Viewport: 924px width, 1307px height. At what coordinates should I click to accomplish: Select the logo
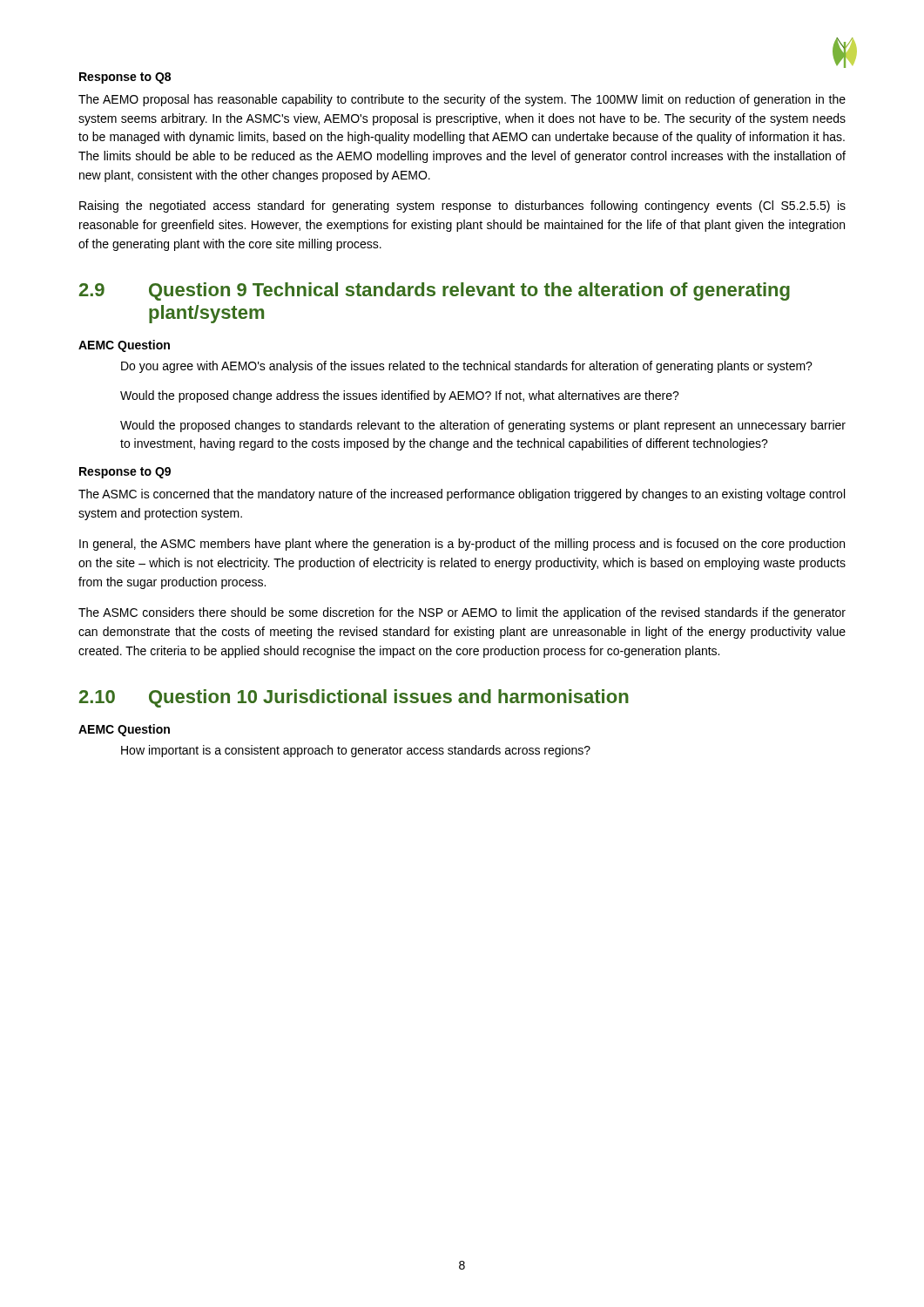point(846,51)
